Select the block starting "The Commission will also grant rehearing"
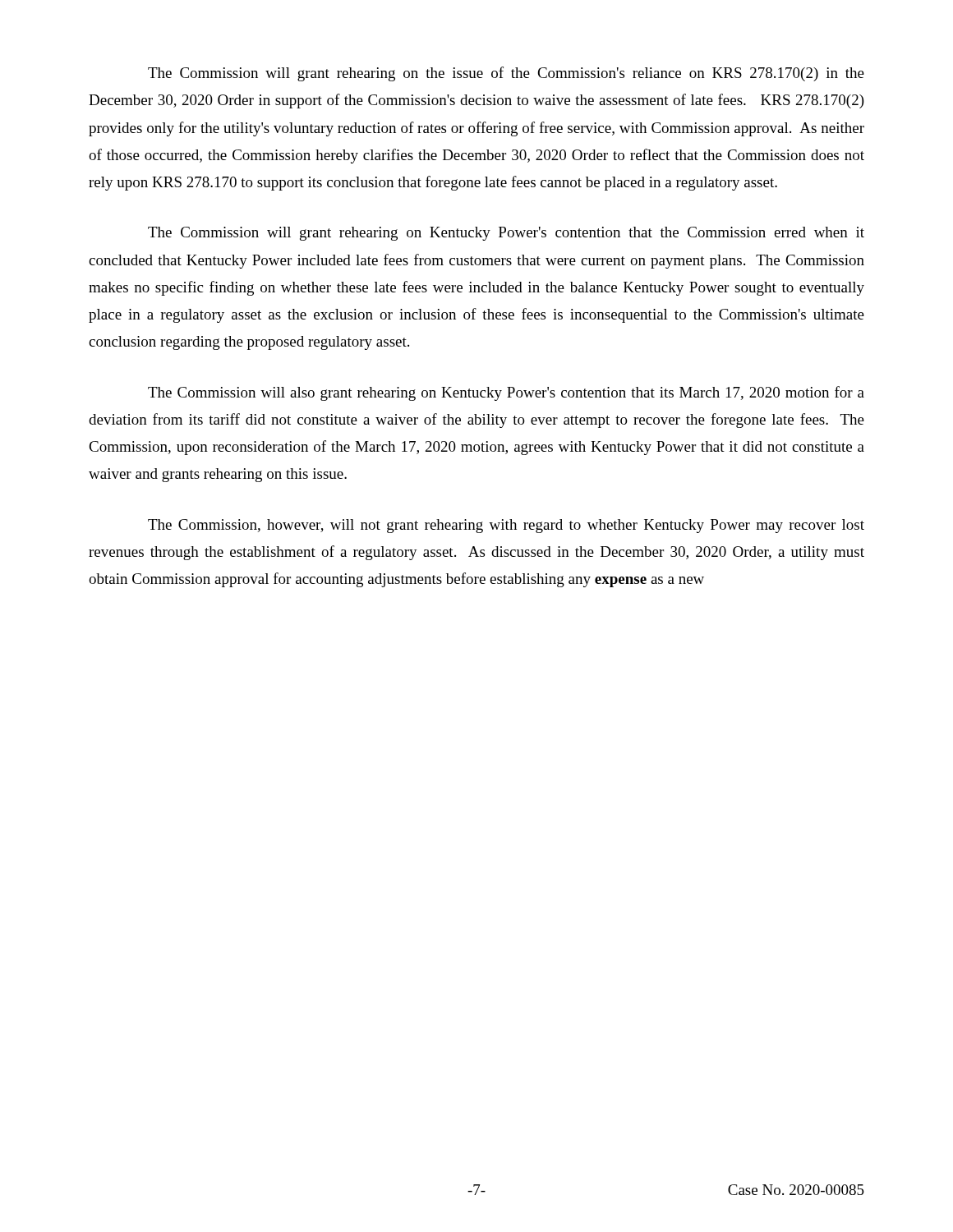Screen dimensions: 1232x953 coord(476,433)
